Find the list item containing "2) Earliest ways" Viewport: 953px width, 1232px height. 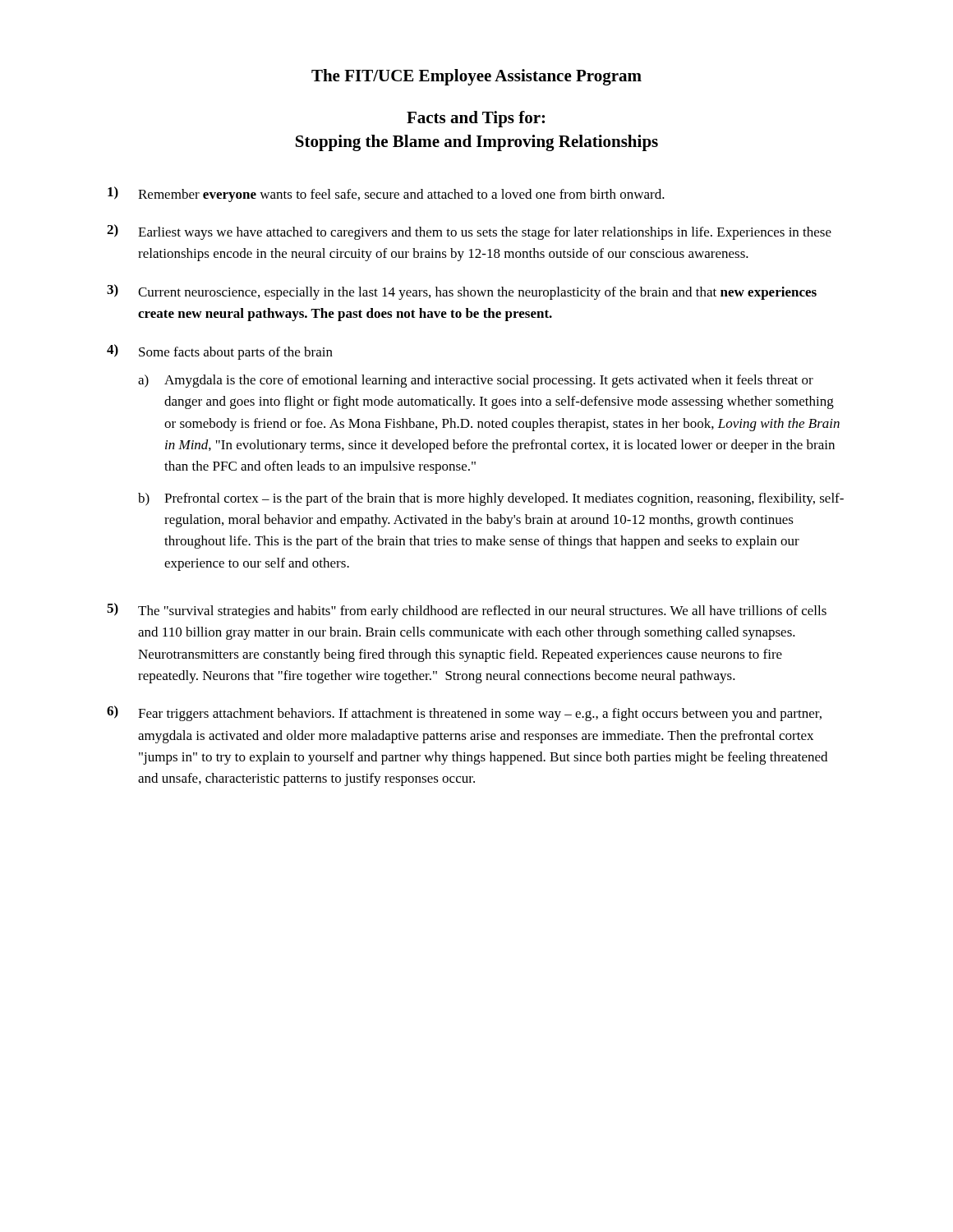click(476, 244)
